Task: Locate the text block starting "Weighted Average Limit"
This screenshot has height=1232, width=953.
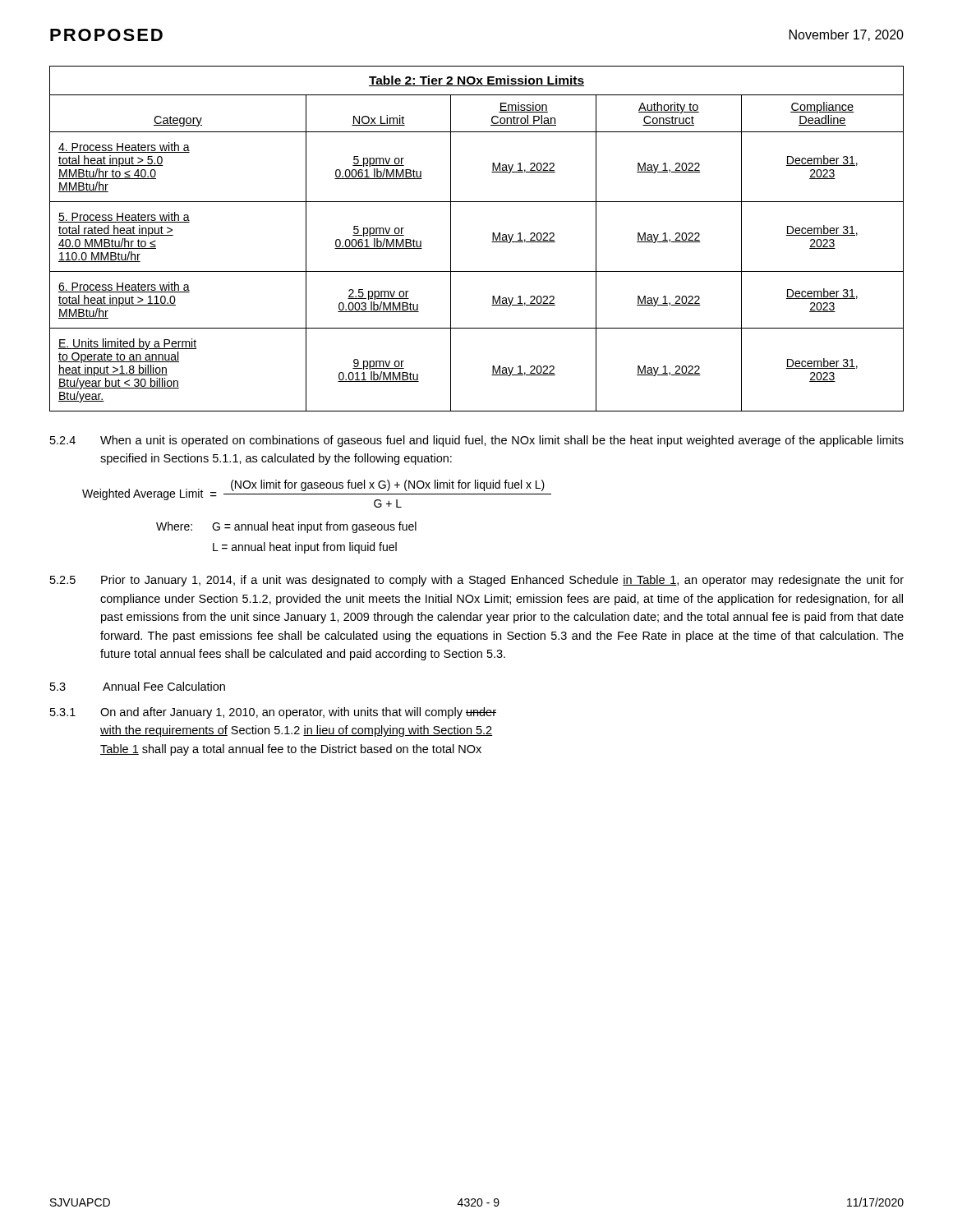Action: pyautogui.click(x=317, y=494)
